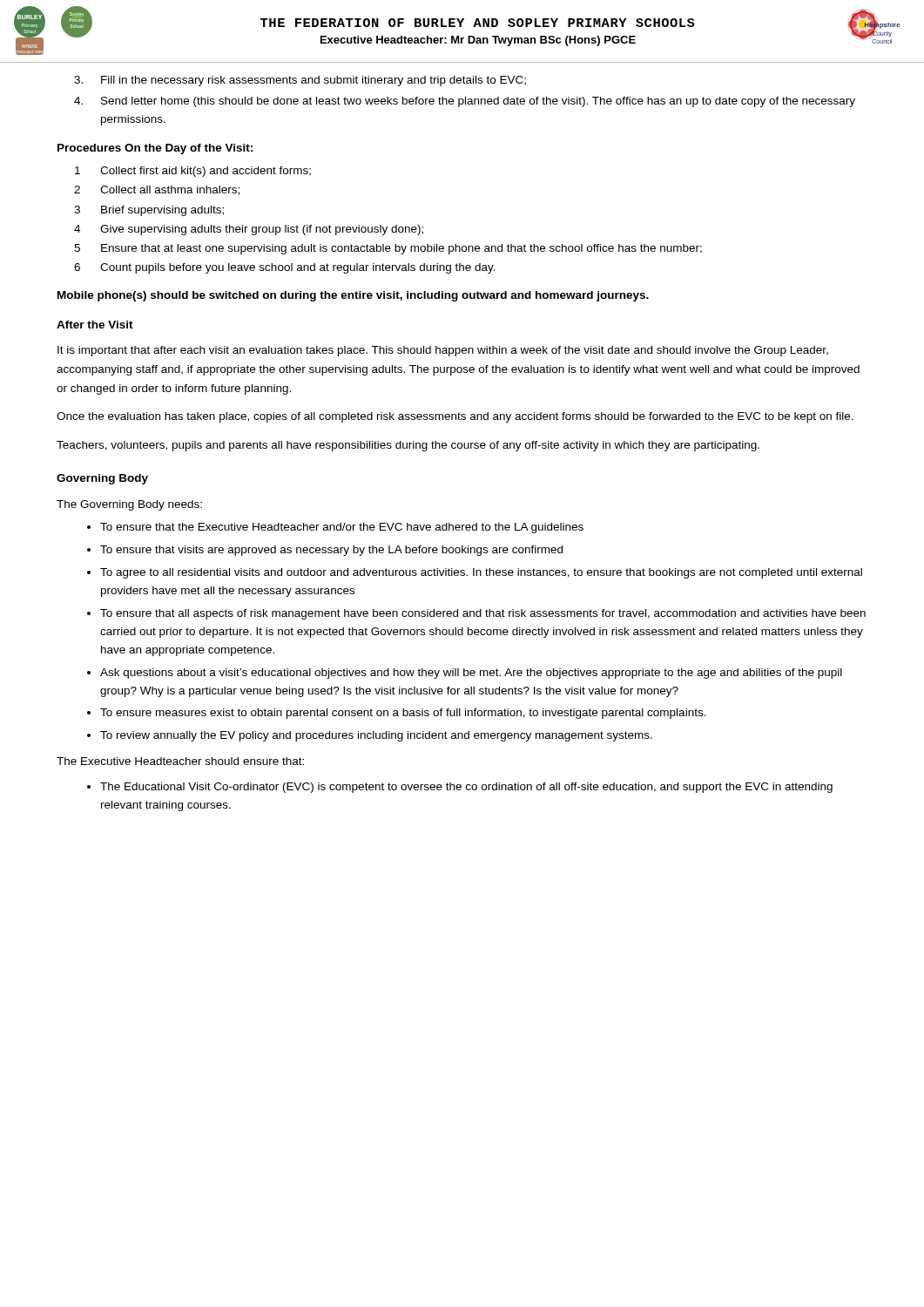Viewport: 924px width, 1307px height.
Task: Click on the list item with the text "To ensure that visits"
Action: (x=332, y=549)
